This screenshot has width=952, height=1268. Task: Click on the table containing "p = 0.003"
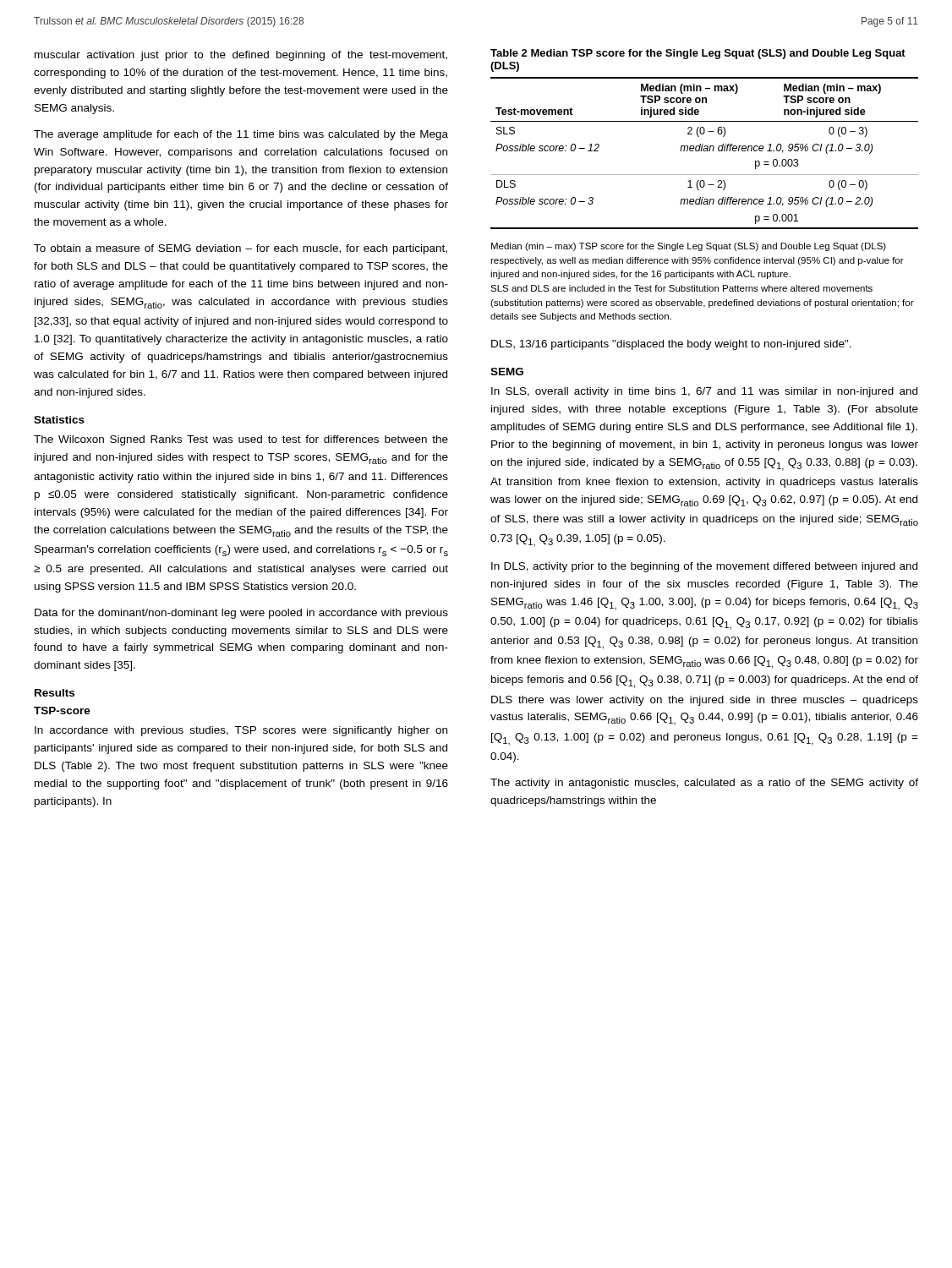tap(704, 153)
